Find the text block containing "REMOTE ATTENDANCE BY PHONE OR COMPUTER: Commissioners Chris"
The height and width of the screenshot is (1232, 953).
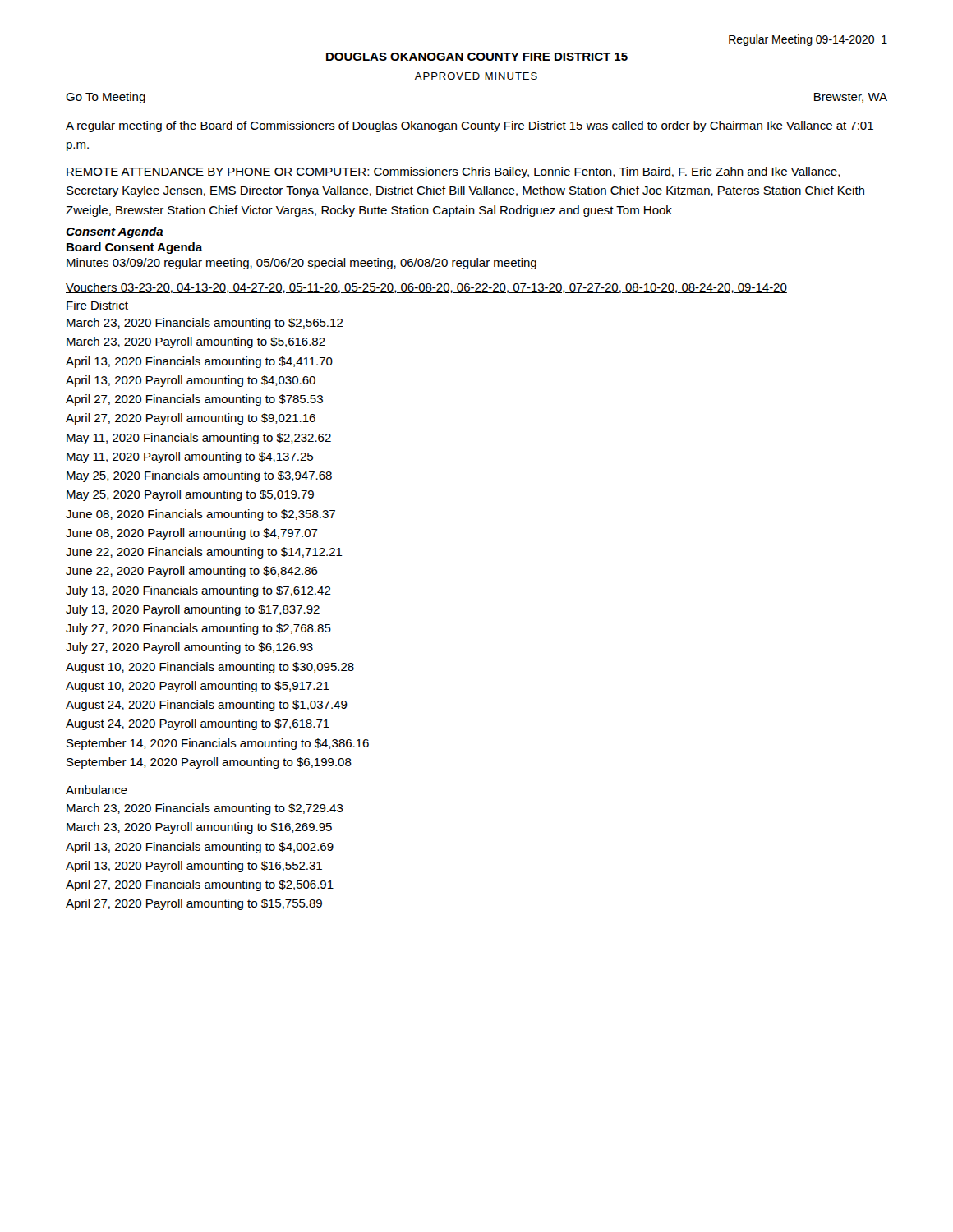(465, 190)
